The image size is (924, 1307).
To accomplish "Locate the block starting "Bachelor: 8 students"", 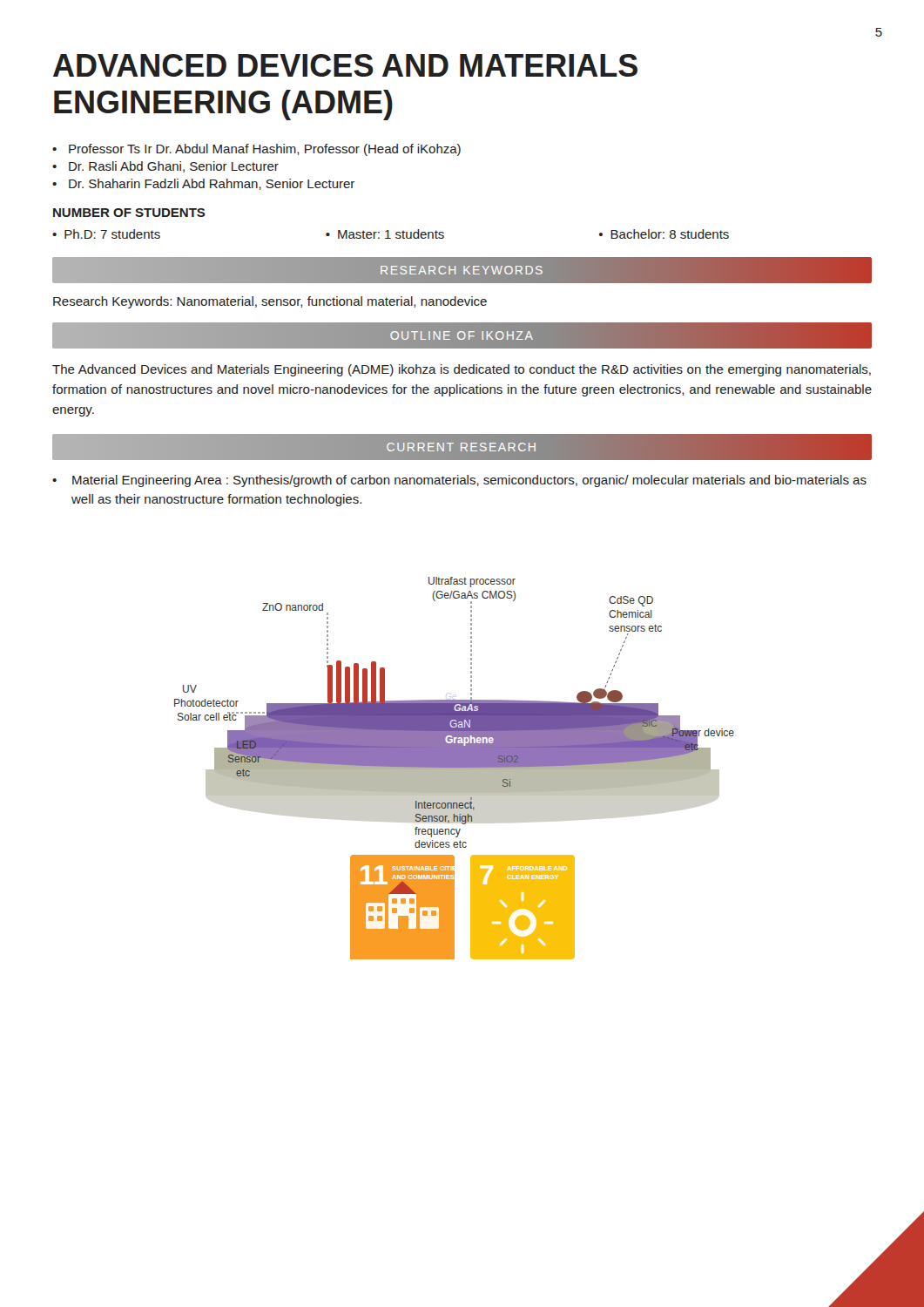I will [x=670, y=234].
